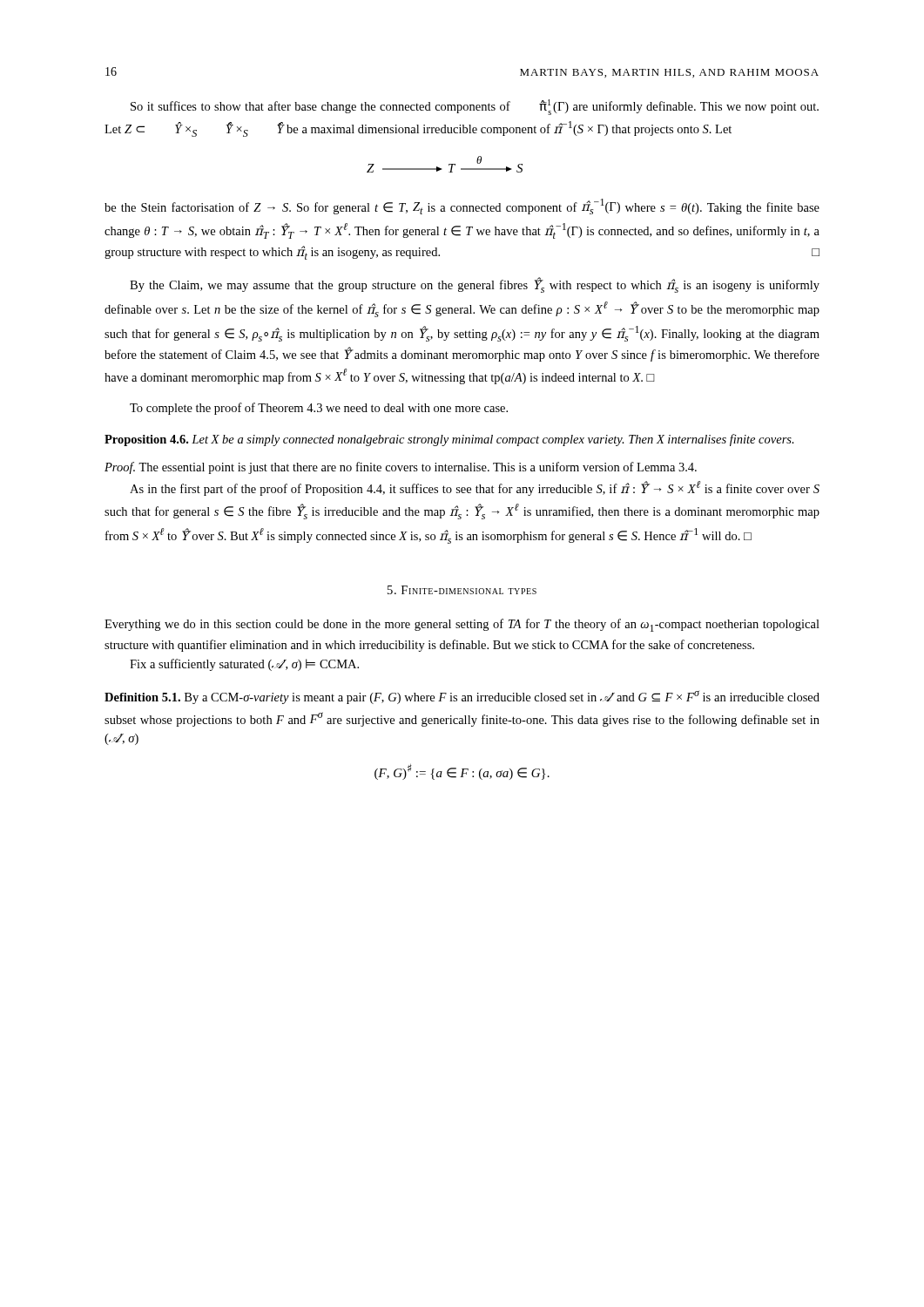Click on the passage starting "So it suffices"
Screen dimensions: 1307x924
(x=462, y=119)
